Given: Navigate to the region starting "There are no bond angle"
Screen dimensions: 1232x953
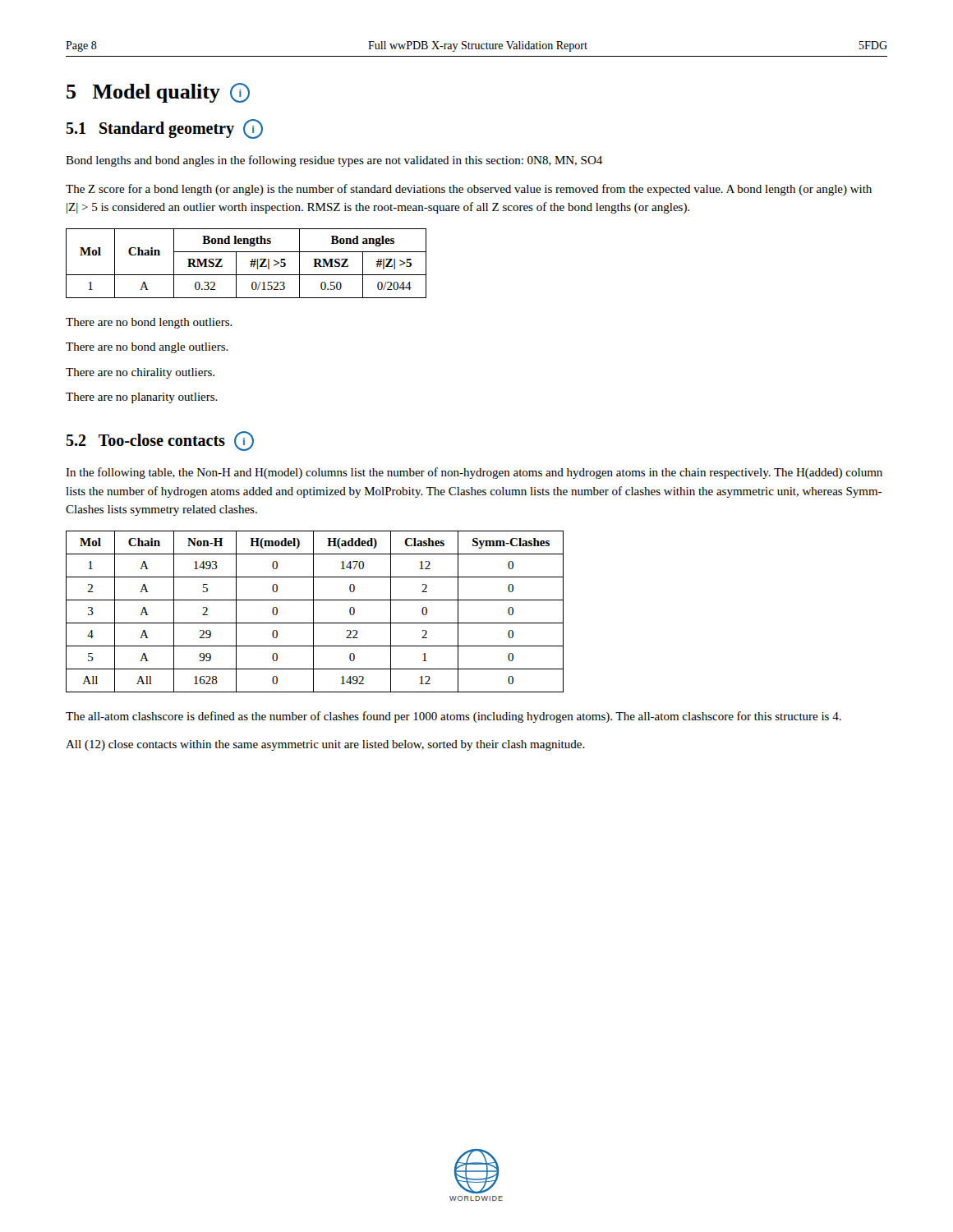Looking at the screenshot, I should [x=147, y=348].
